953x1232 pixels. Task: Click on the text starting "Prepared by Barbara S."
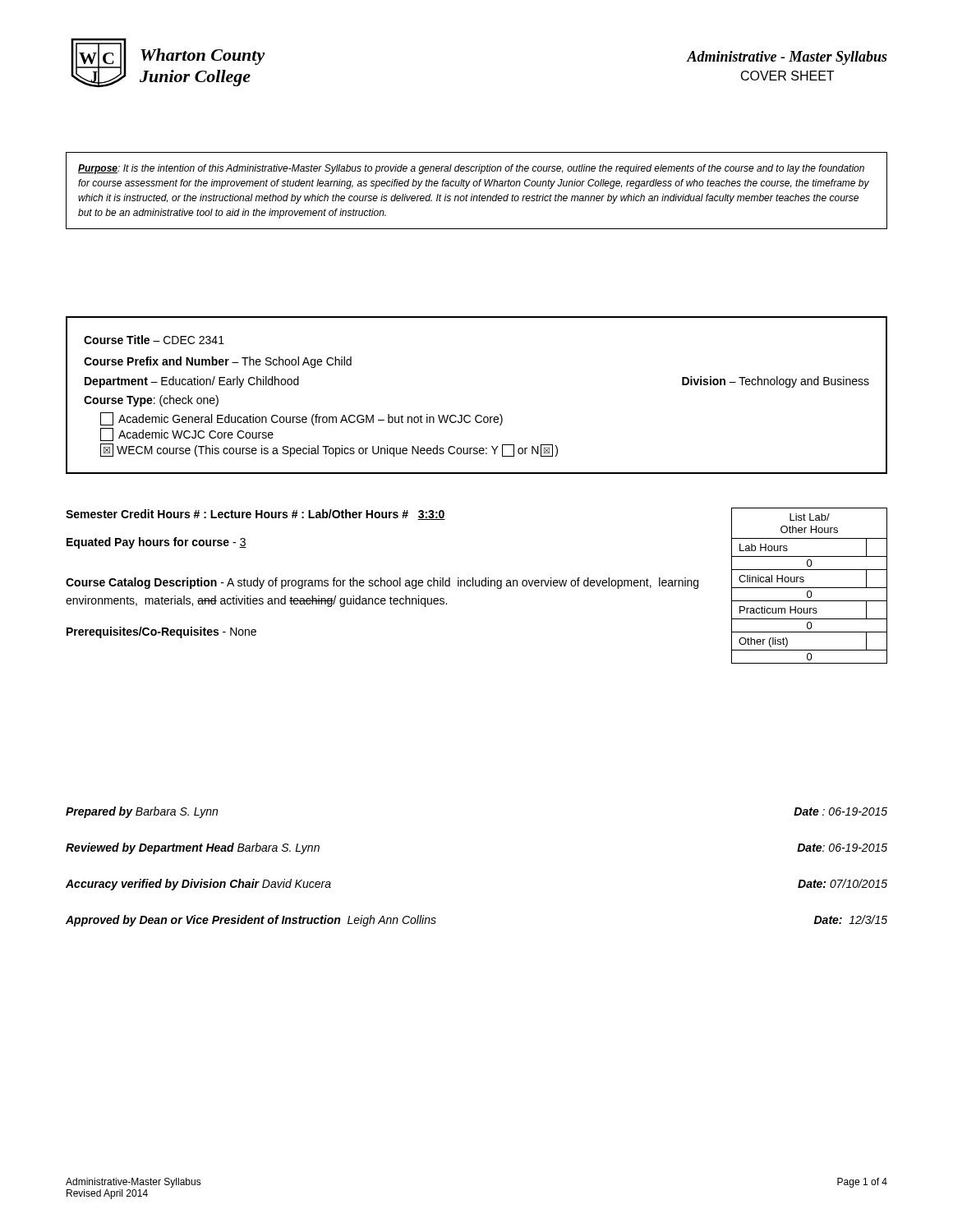147,812
